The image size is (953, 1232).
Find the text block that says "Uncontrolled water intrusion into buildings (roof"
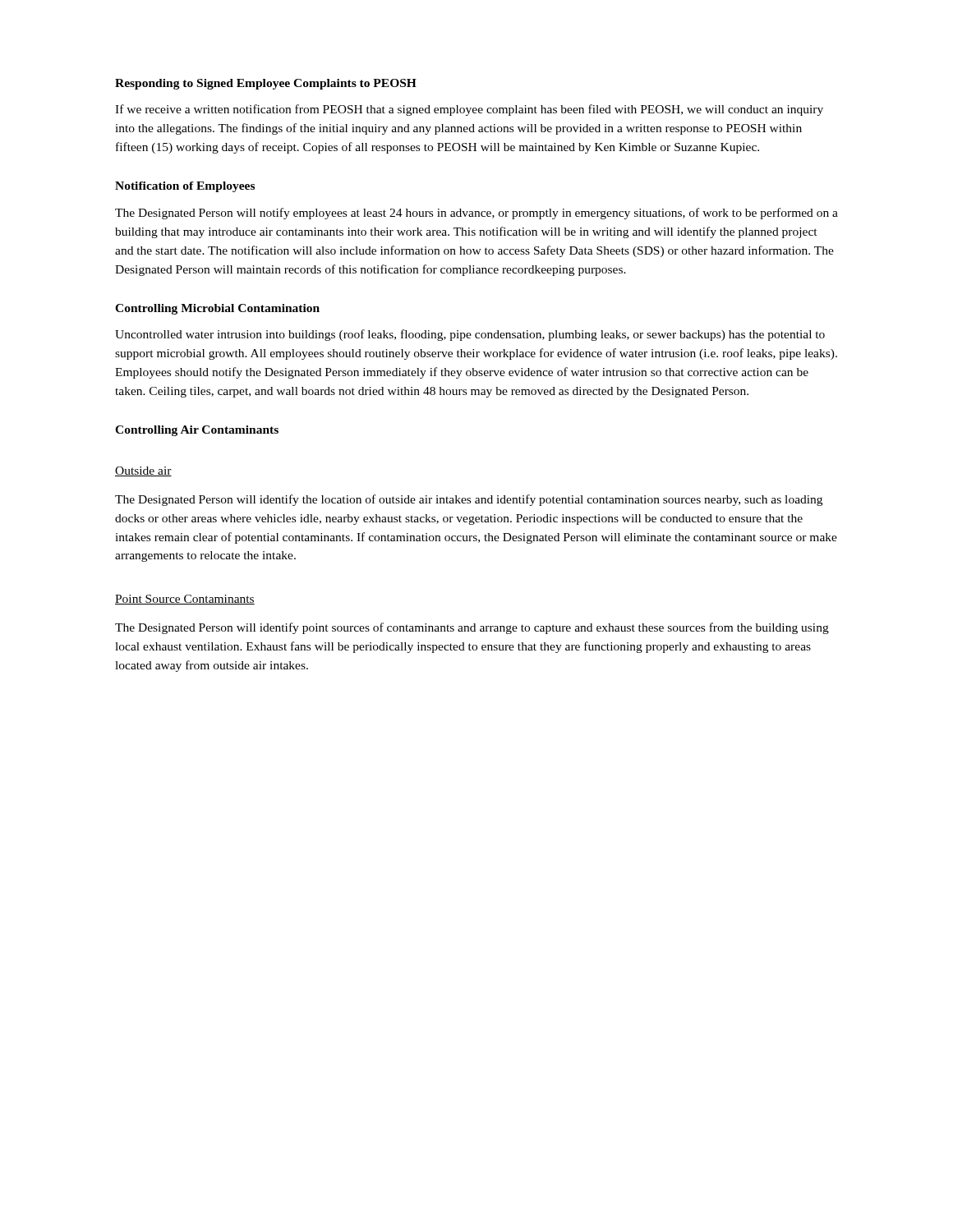coord(476,362)
